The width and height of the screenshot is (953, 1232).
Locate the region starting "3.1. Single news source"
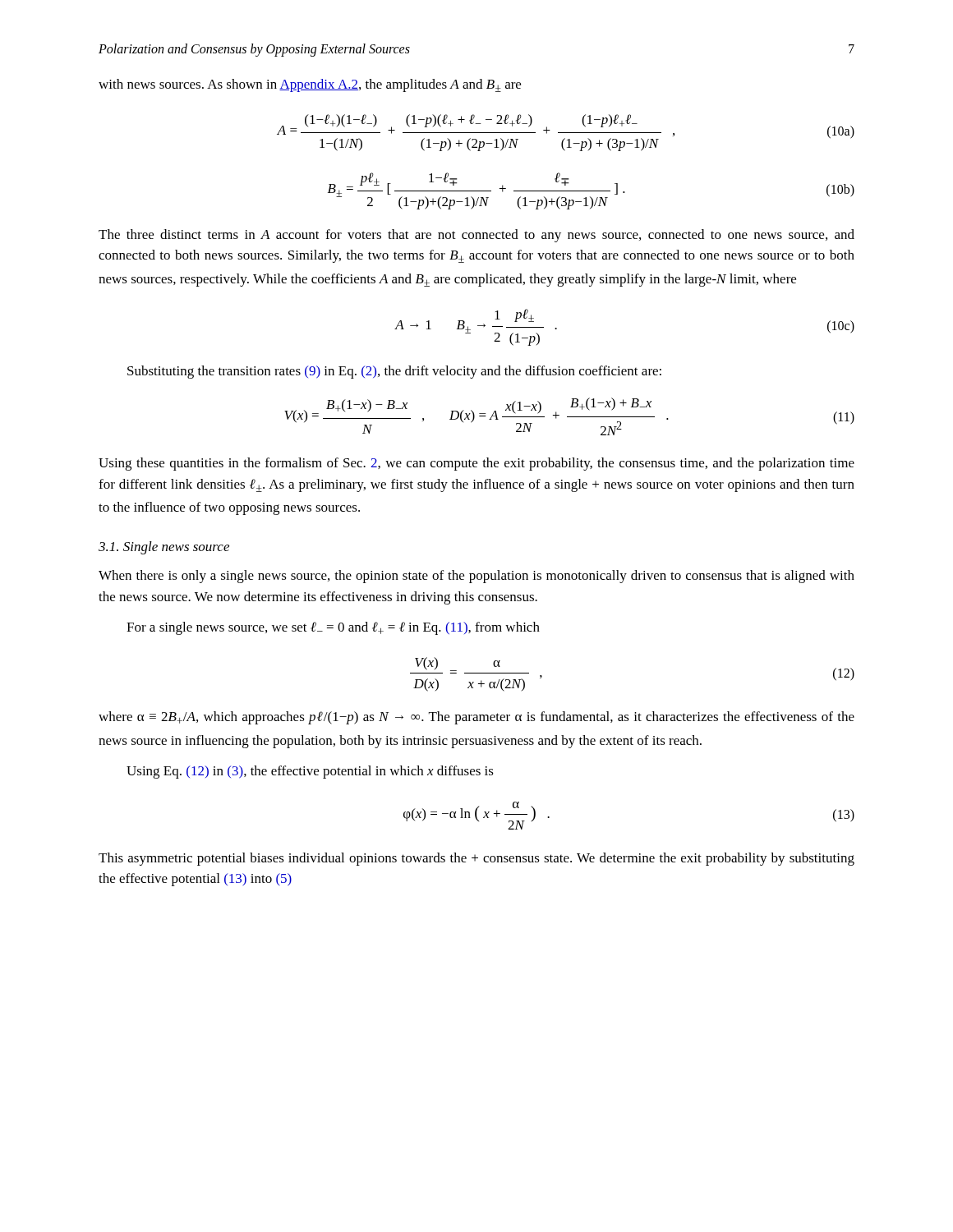[164, 548]
